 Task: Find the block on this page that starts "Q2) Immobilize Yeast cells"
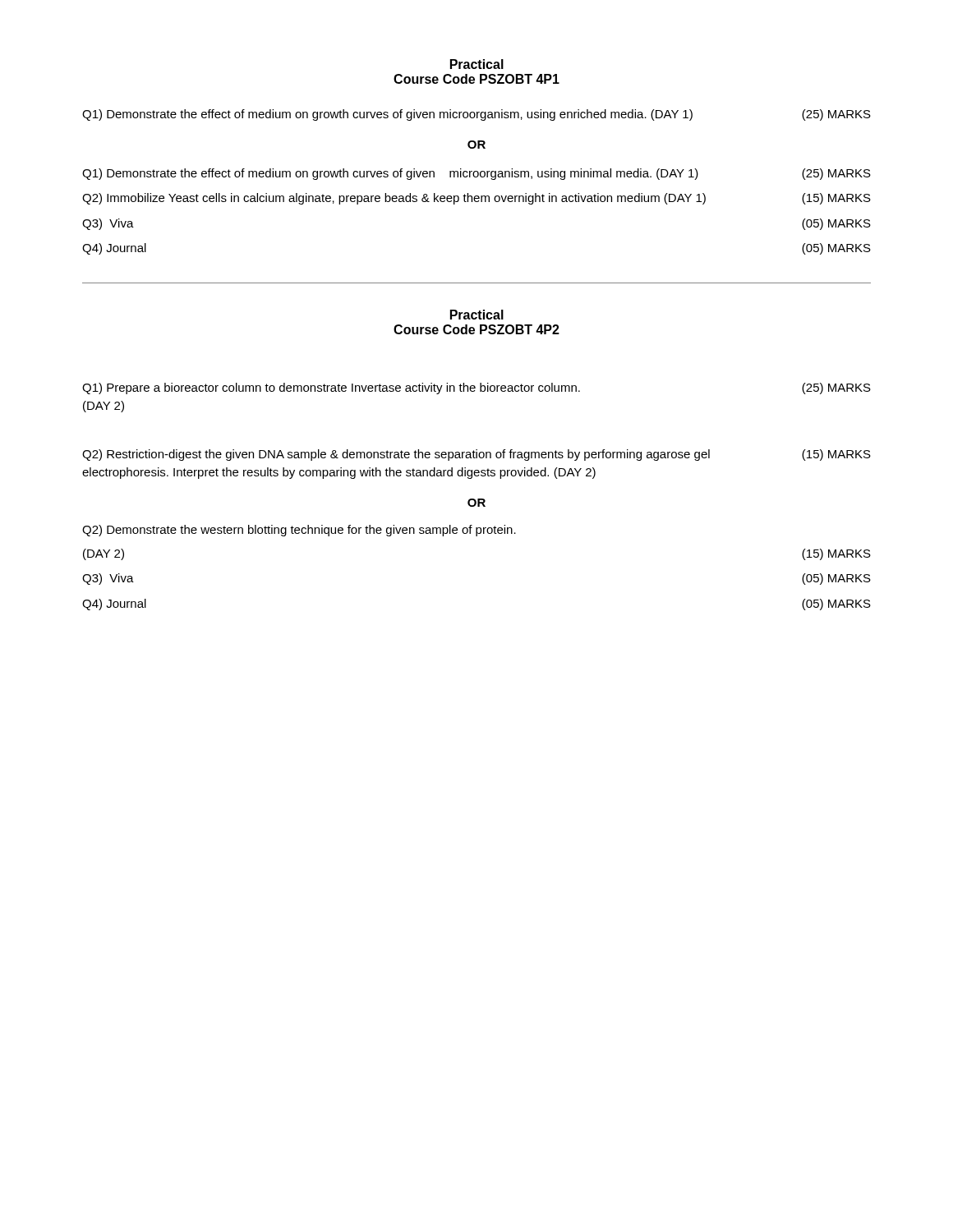click(x=476, y=198)
